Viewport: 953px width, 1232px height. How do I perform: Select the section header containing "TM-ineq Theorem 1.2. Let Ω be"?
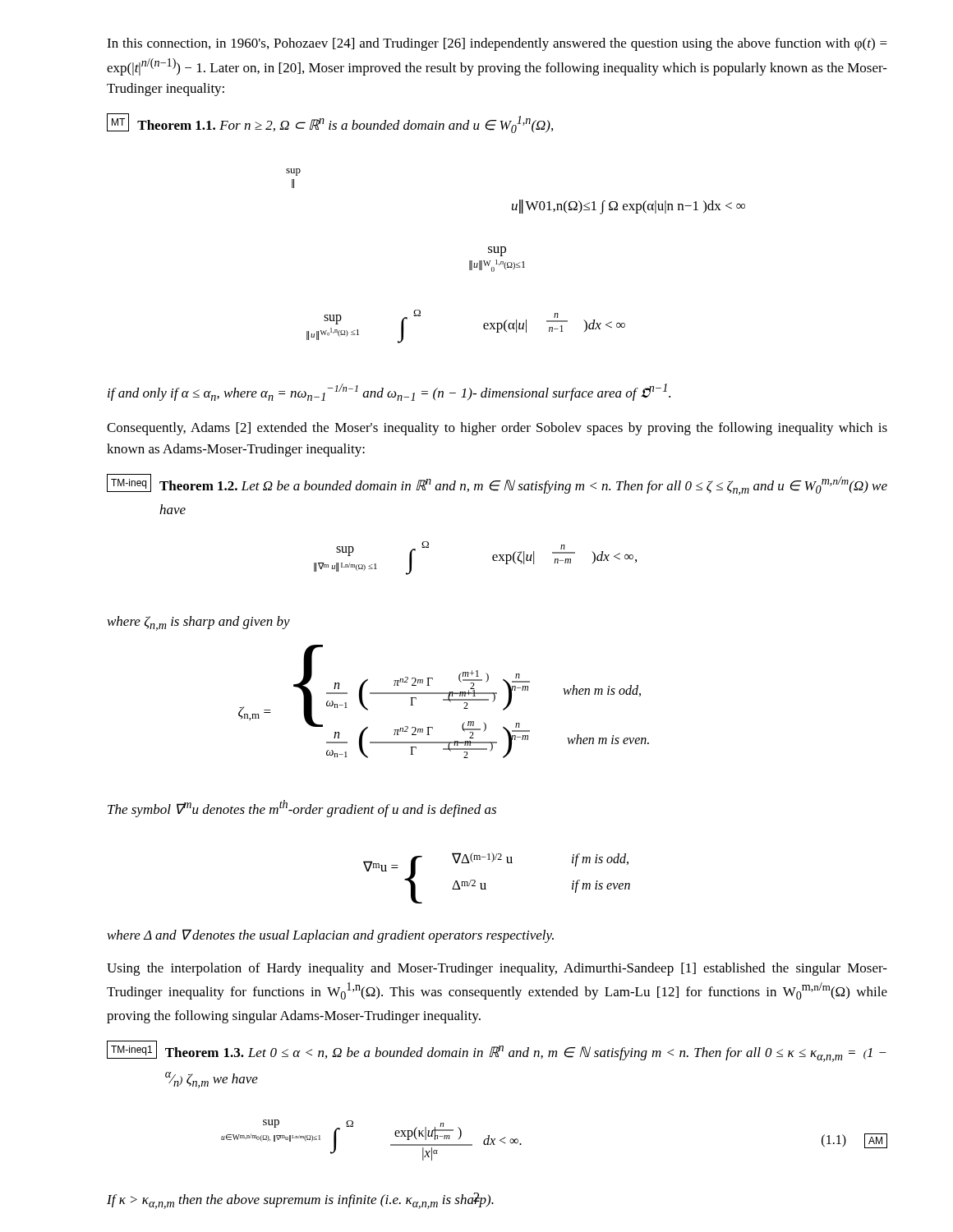[497, 496]
